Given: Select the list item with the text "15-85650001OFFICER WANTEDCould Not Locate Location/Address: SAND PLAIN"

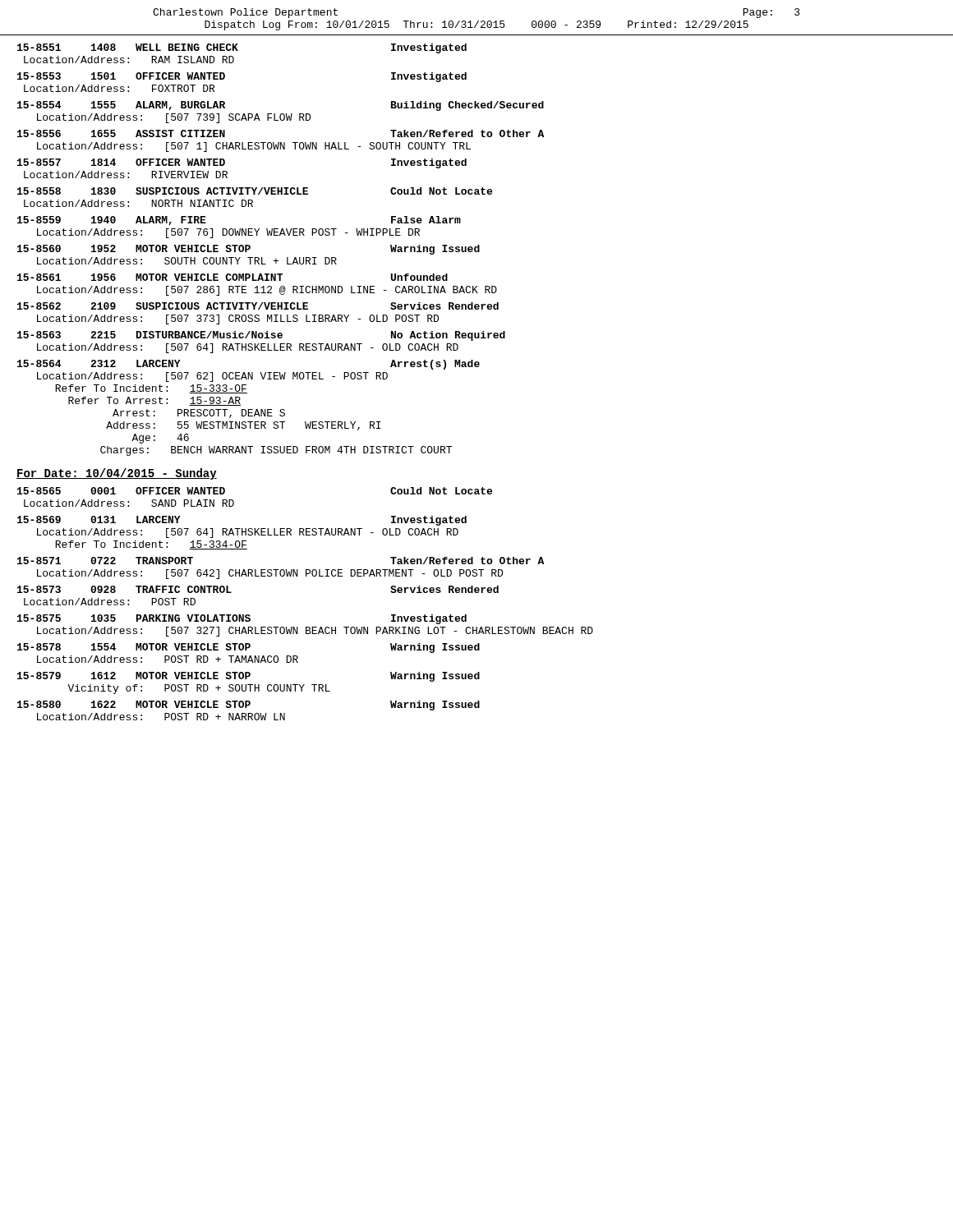Looking at the screenshot, I should [x=476, y=498].
